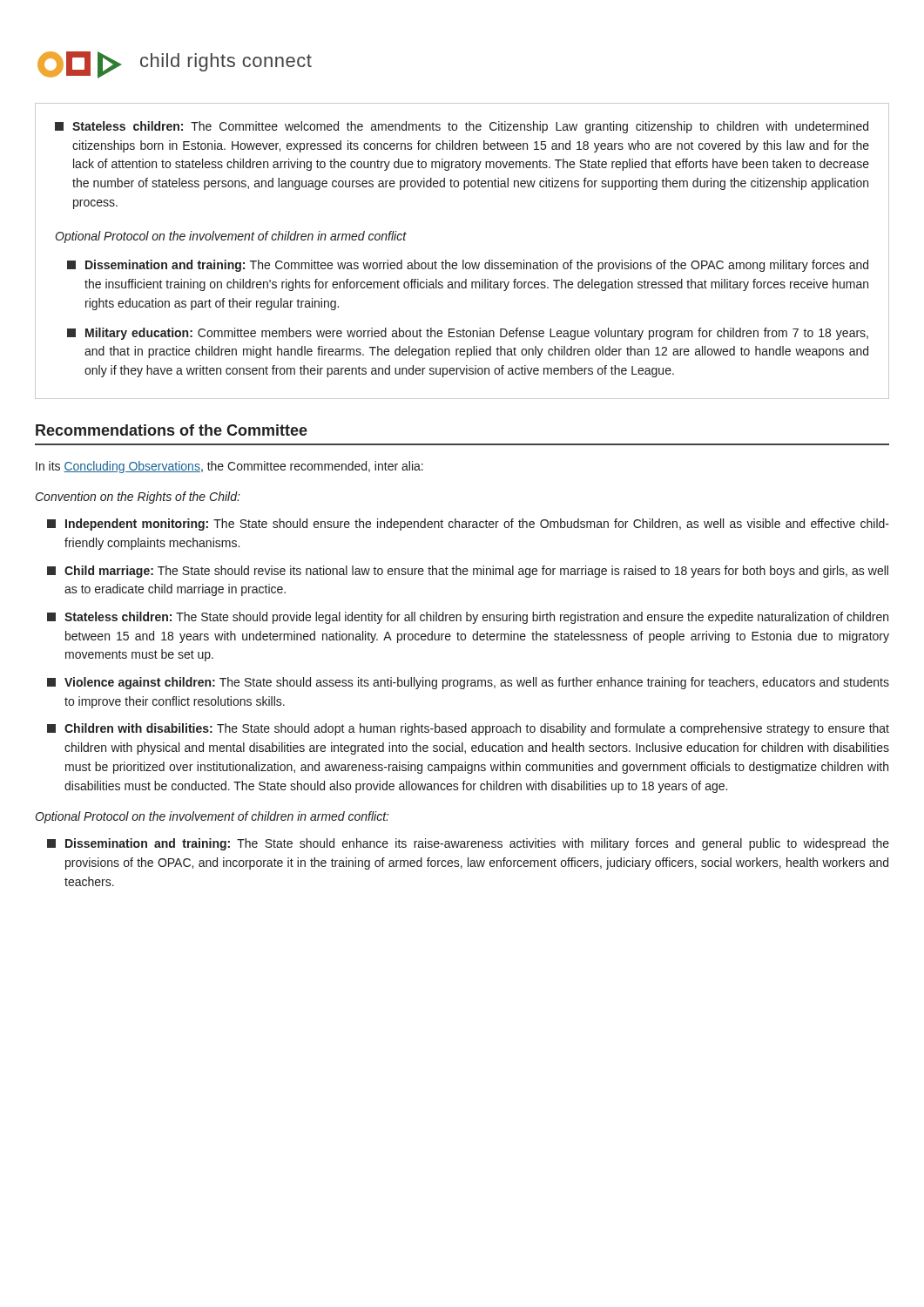Locate the block starting "Children with disabilities: The State should"
The height and width of the screenshot is (1307, 924).
(468, 758)
